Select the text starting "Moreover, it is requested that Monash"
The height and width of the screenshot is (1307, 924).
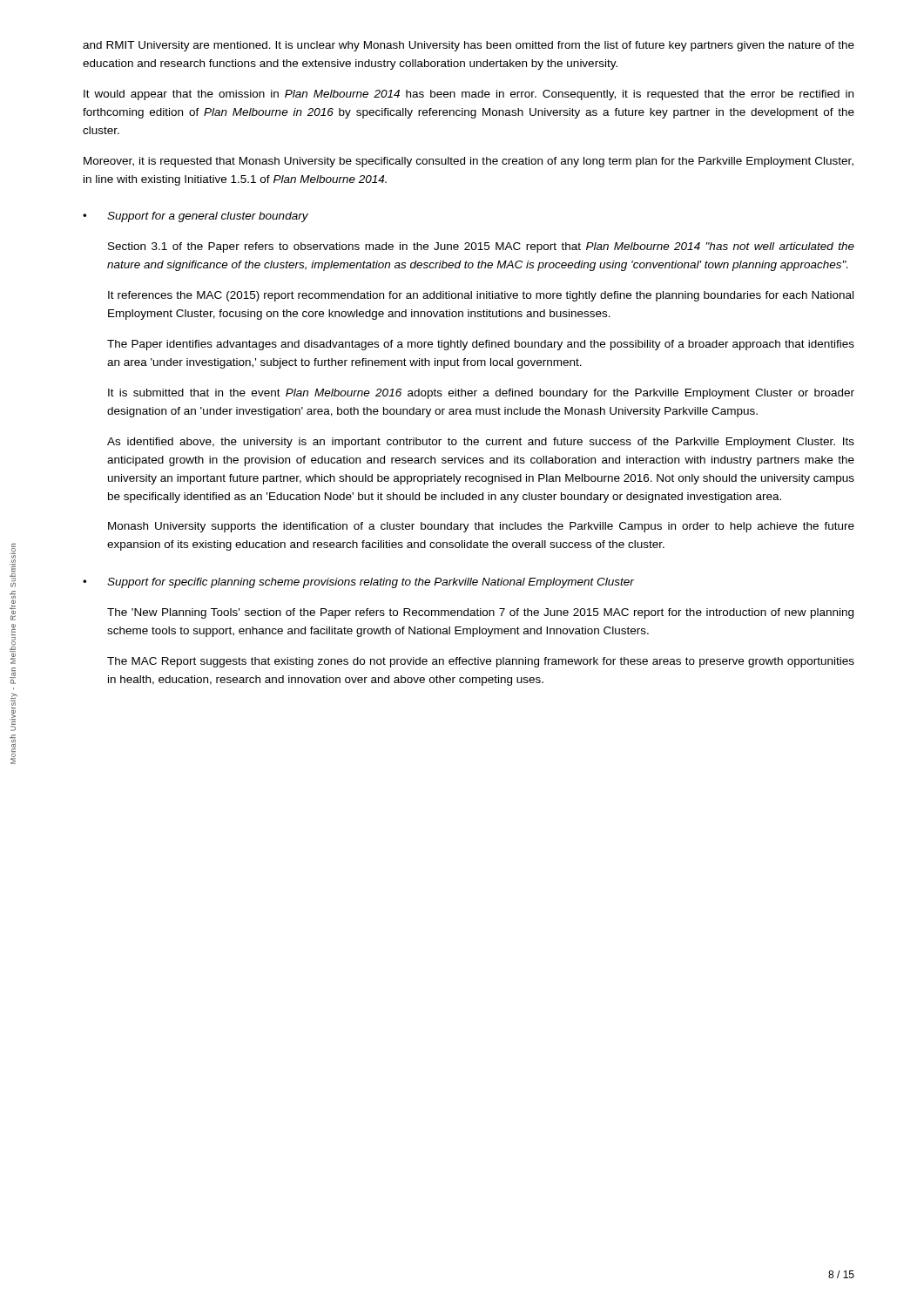[x=469, y=170]
